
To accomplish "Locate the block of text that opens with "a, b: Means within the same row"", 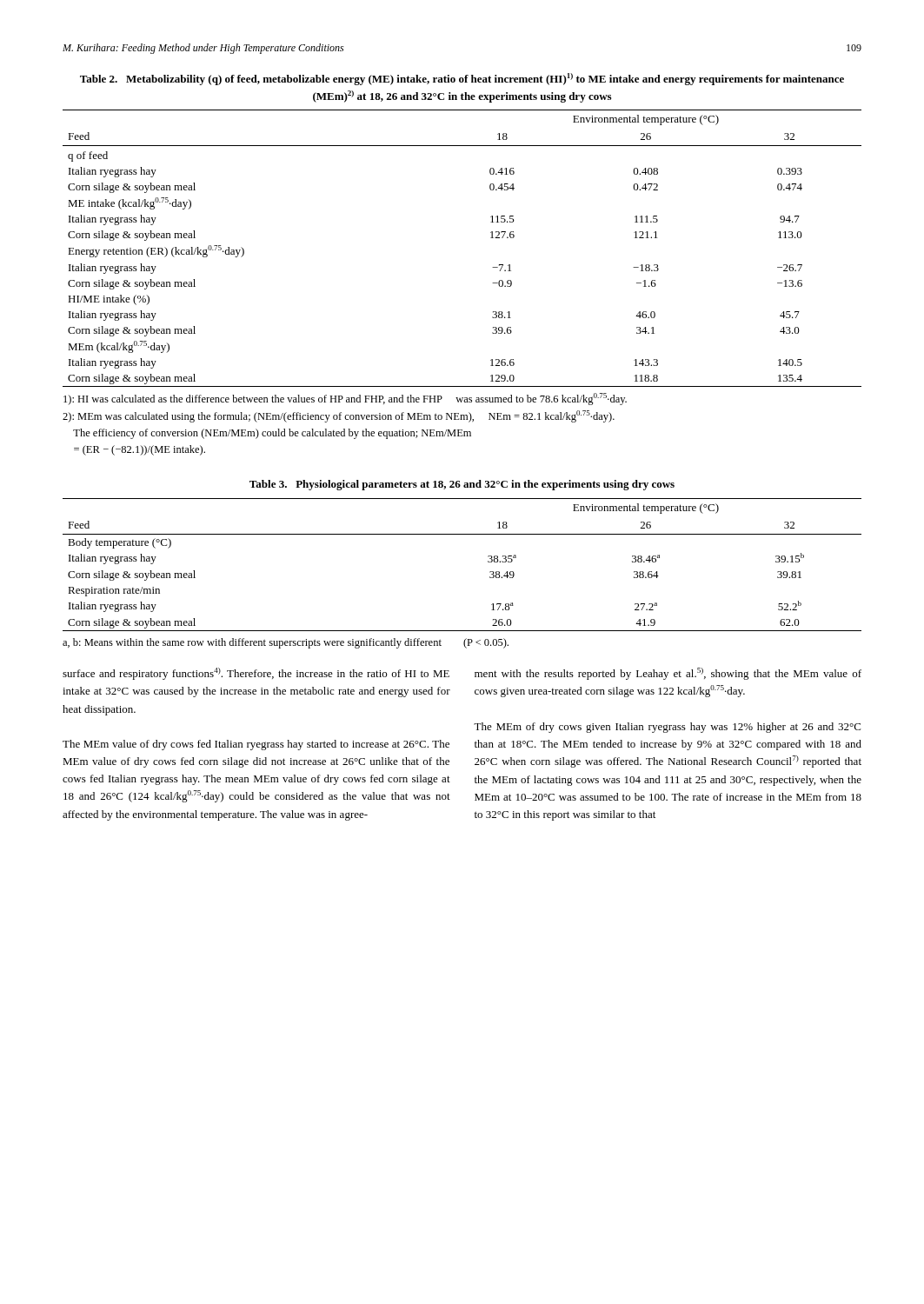I will tap(286, 643).
